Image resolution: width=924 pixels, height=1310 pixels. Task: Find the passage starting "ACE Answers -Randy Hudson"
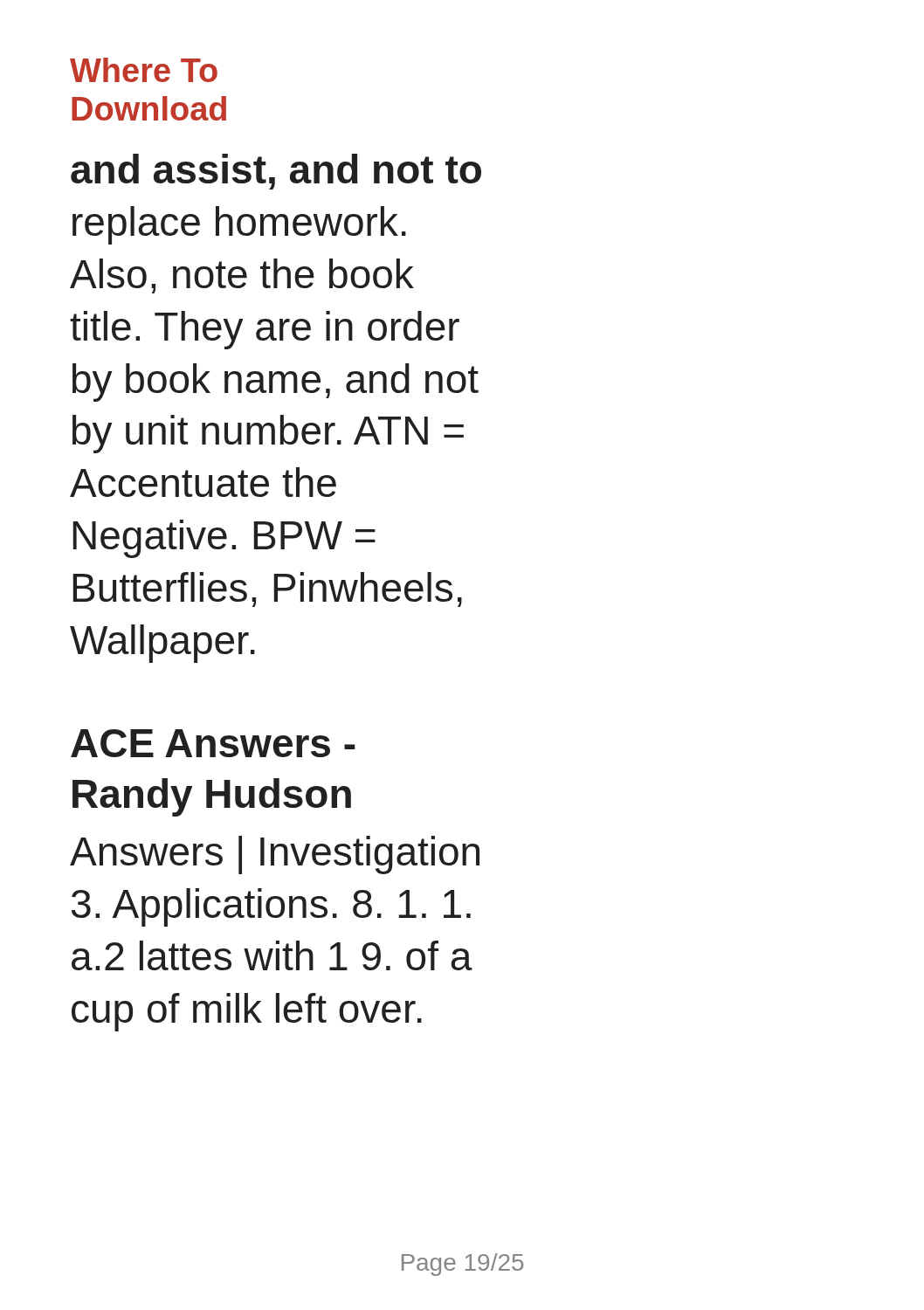click(x=213, y=769)
